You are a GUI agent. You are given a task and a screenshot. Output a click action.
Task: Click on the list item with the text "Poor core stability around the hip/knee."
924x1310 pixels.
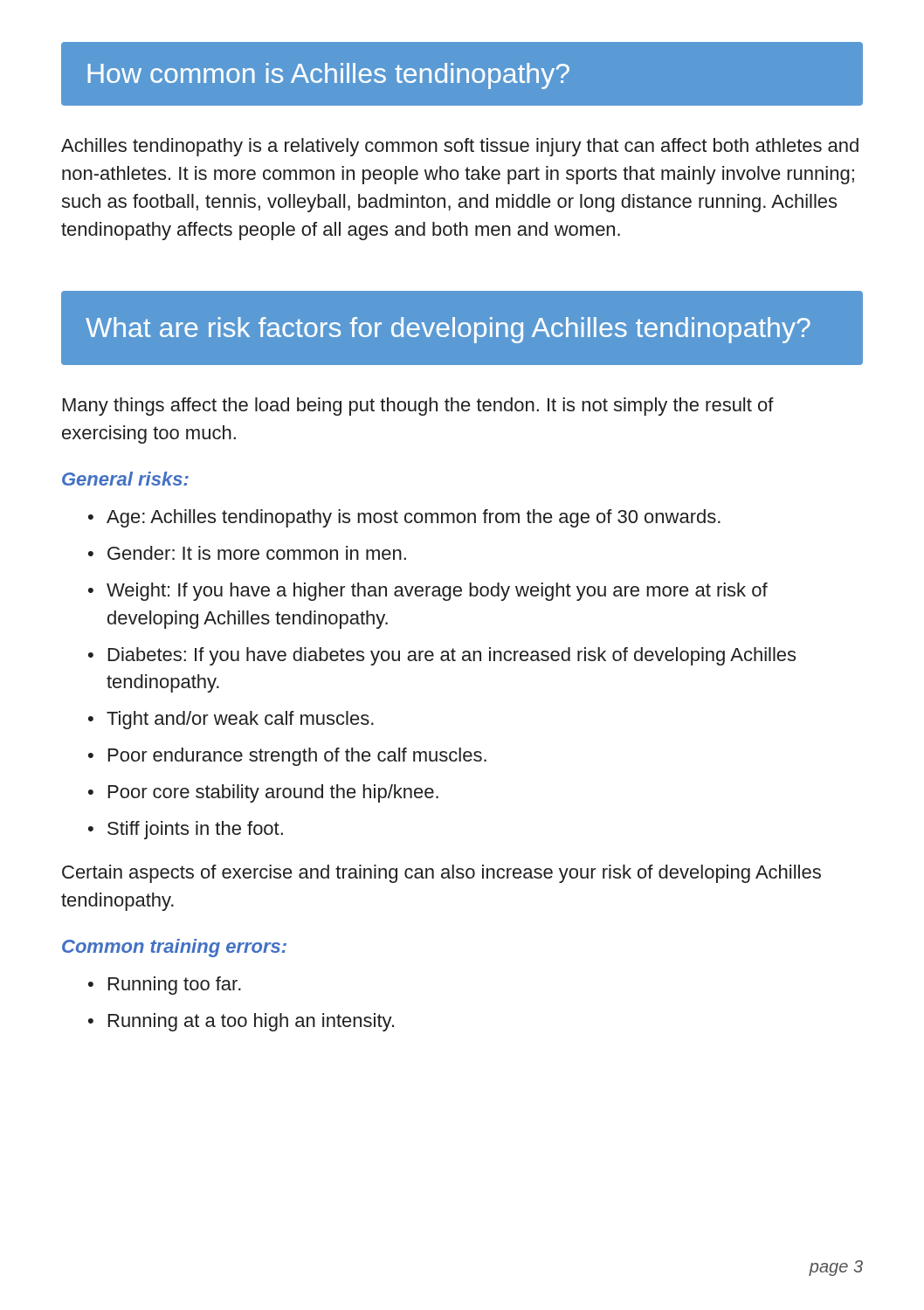273,792
